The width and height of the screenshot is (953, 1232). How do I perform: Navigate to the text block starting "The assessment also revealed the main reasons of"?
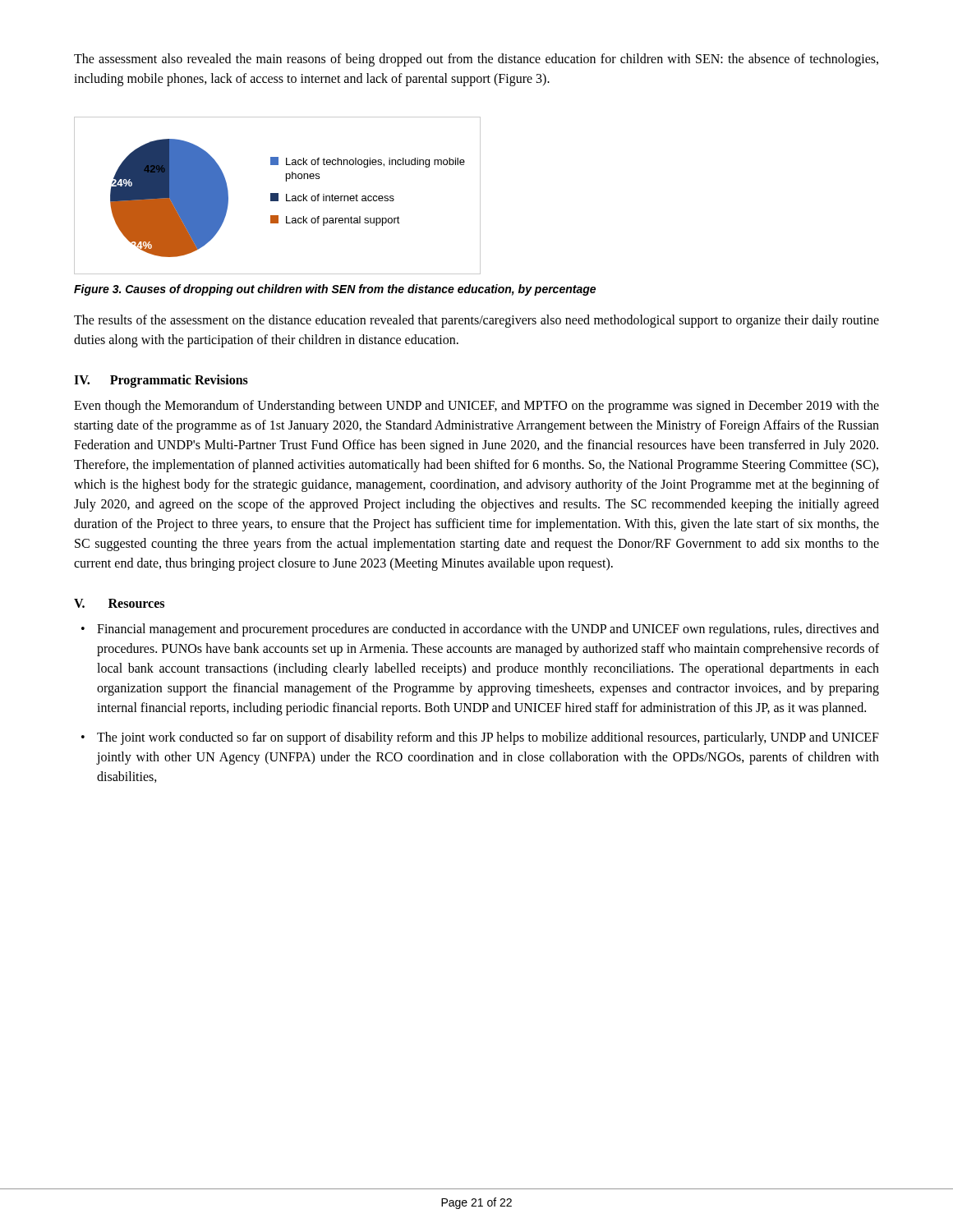point(476,69)
